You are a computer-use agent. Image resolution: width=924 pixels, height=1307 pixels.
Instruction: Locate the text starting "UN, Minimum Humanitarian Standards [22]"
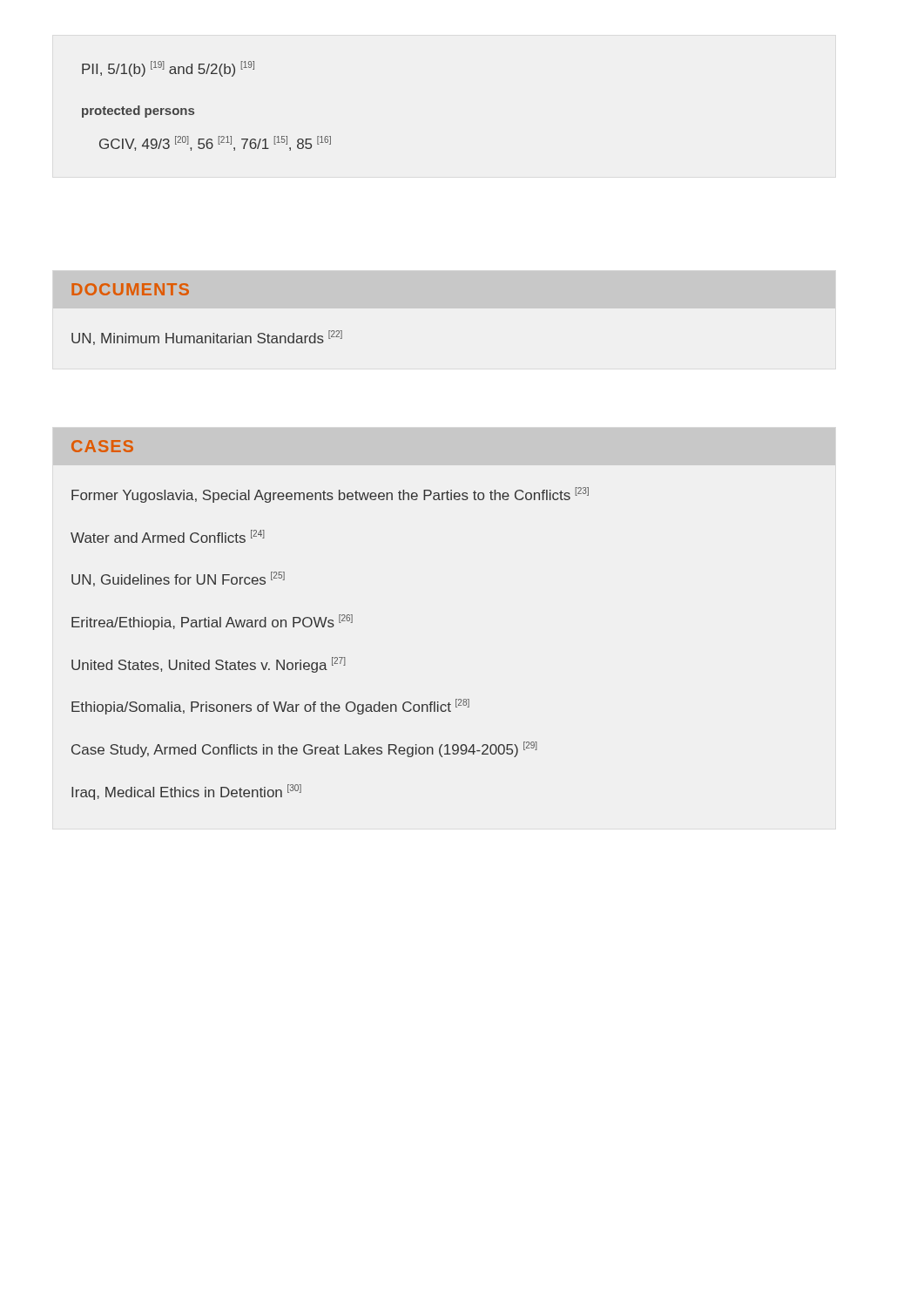pyautogui.click(x=207, y=338)
